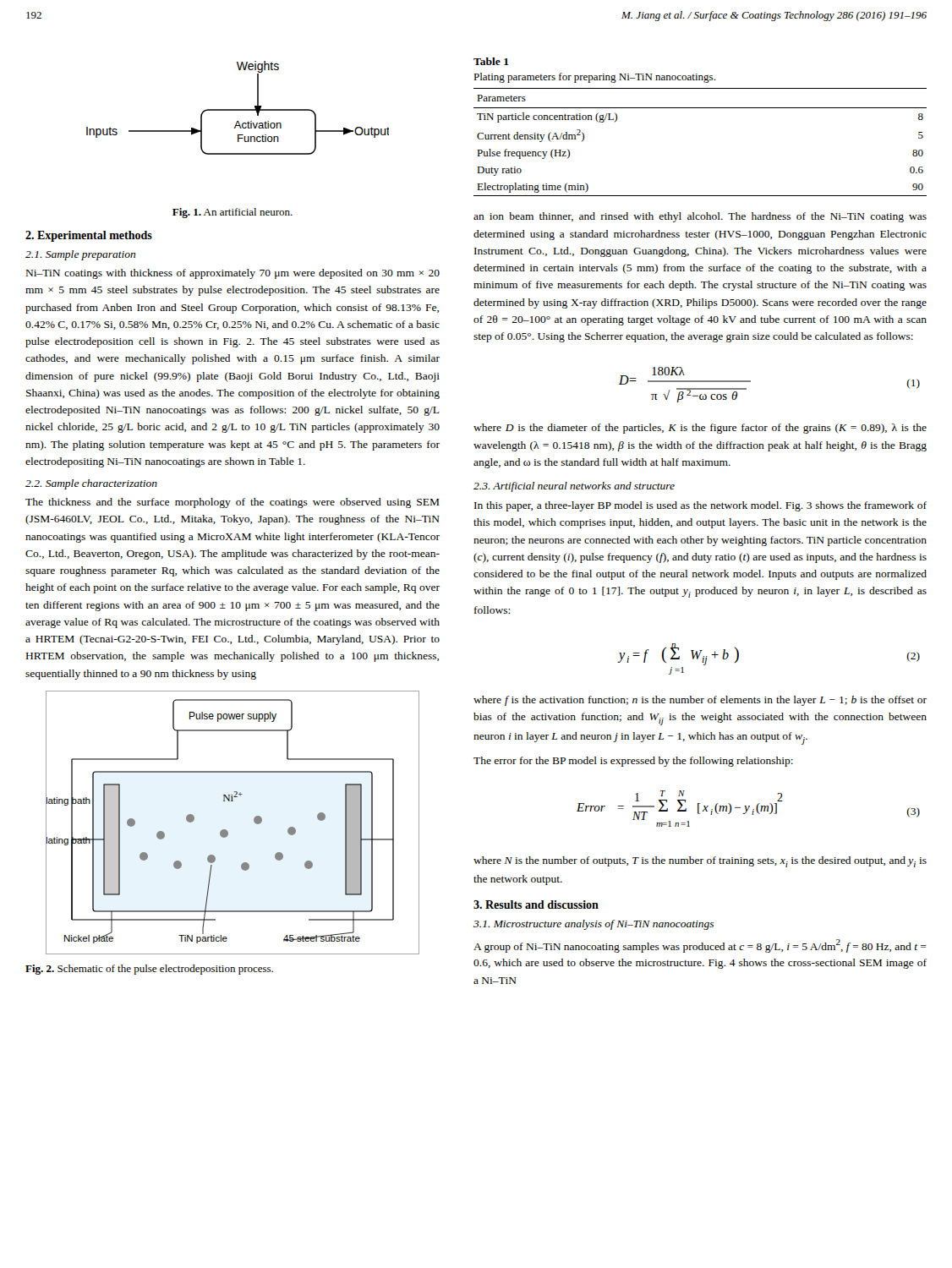Click on the flowchart
This screenshot has width=952, height=1268.
232,128
